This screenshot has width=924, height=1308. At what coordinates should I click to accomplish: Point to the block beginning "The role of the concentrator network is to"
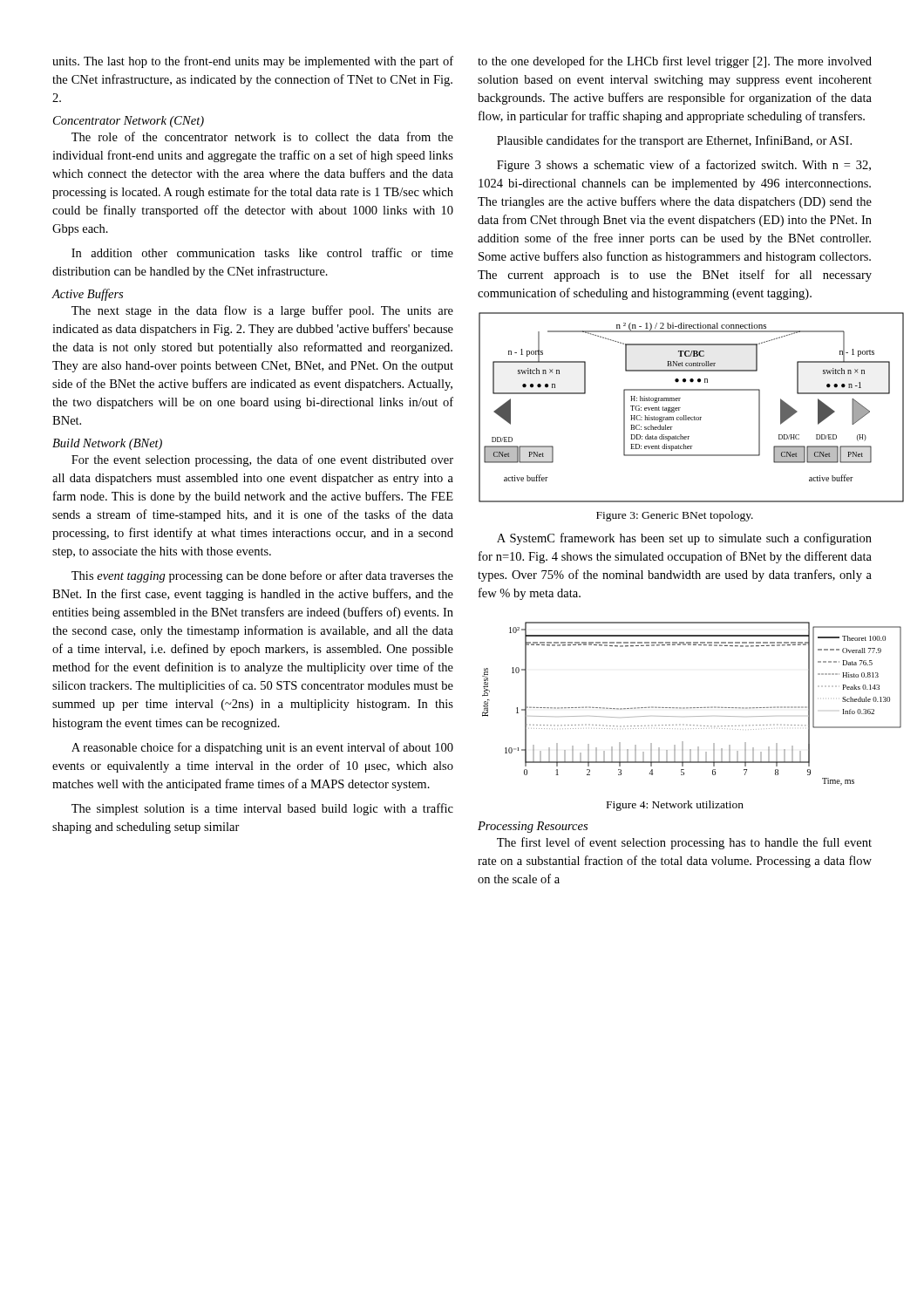click(253, 205)
